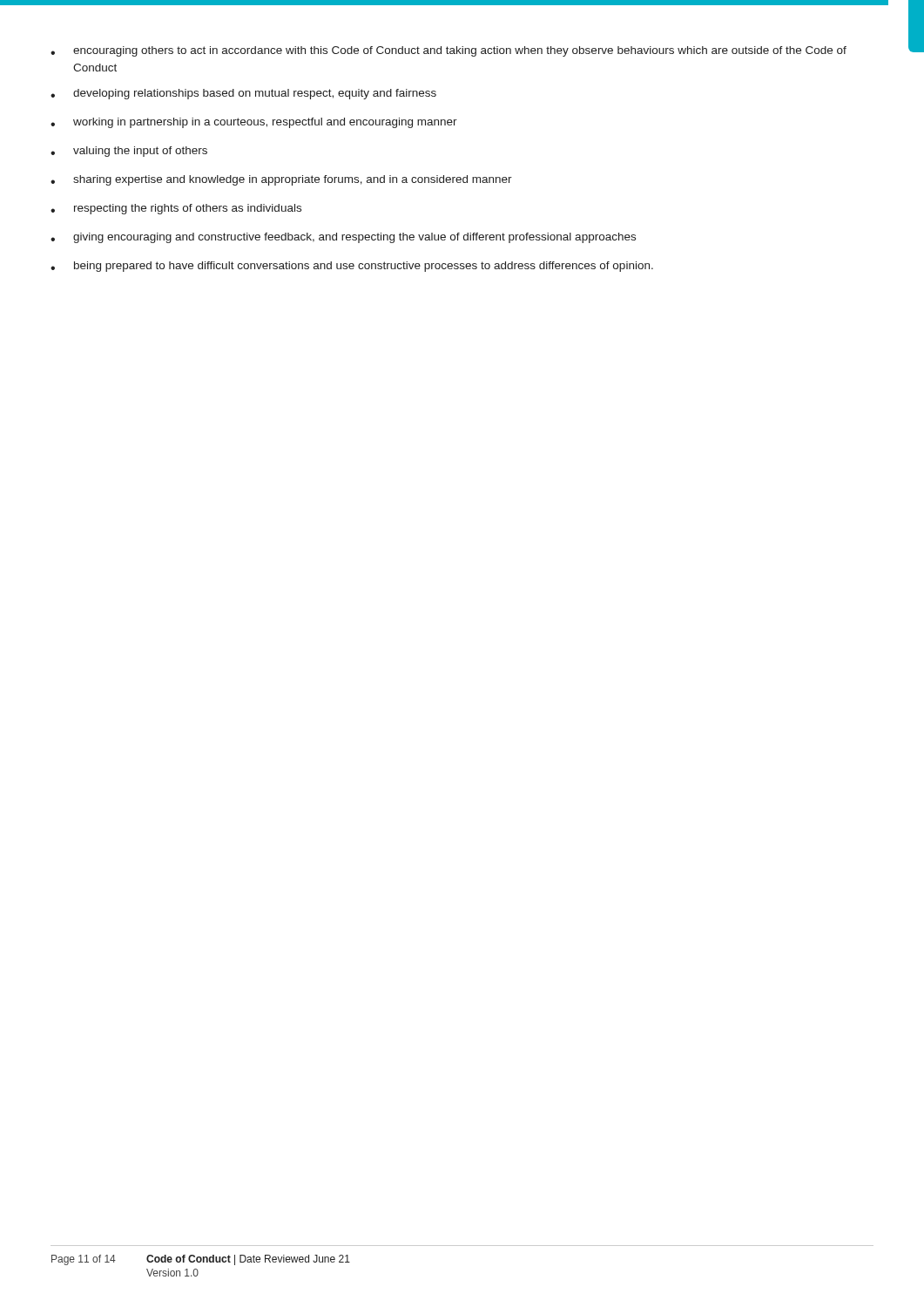The height and width of the screenshot is (1307, 924).
Task: Click on the list item that reads "• developing relationships based on mutual respect, equity"
Action: click(x=243, y=94)
